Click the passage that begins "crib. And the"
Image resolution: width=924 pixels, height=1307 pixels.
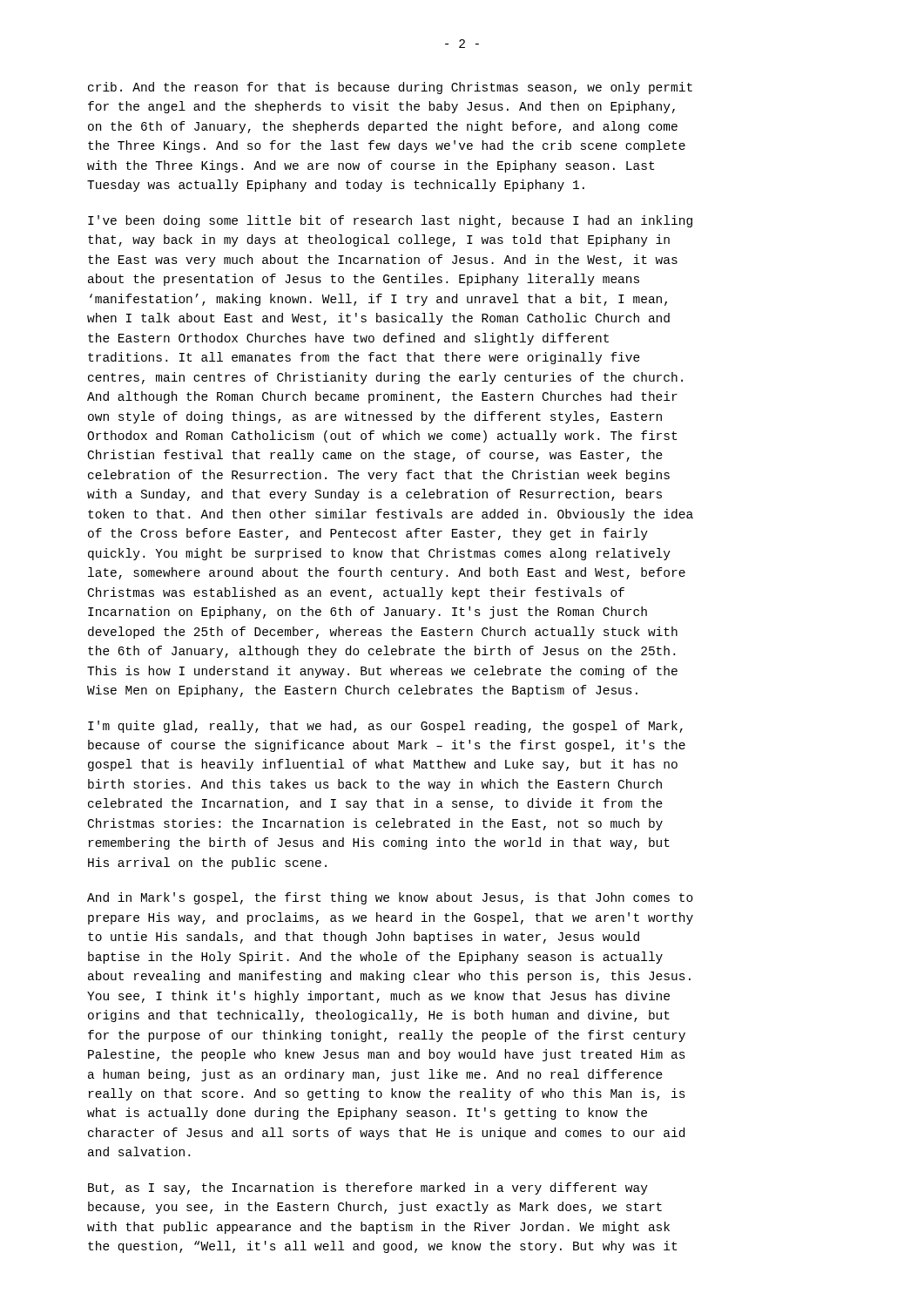tap(390, 137)
